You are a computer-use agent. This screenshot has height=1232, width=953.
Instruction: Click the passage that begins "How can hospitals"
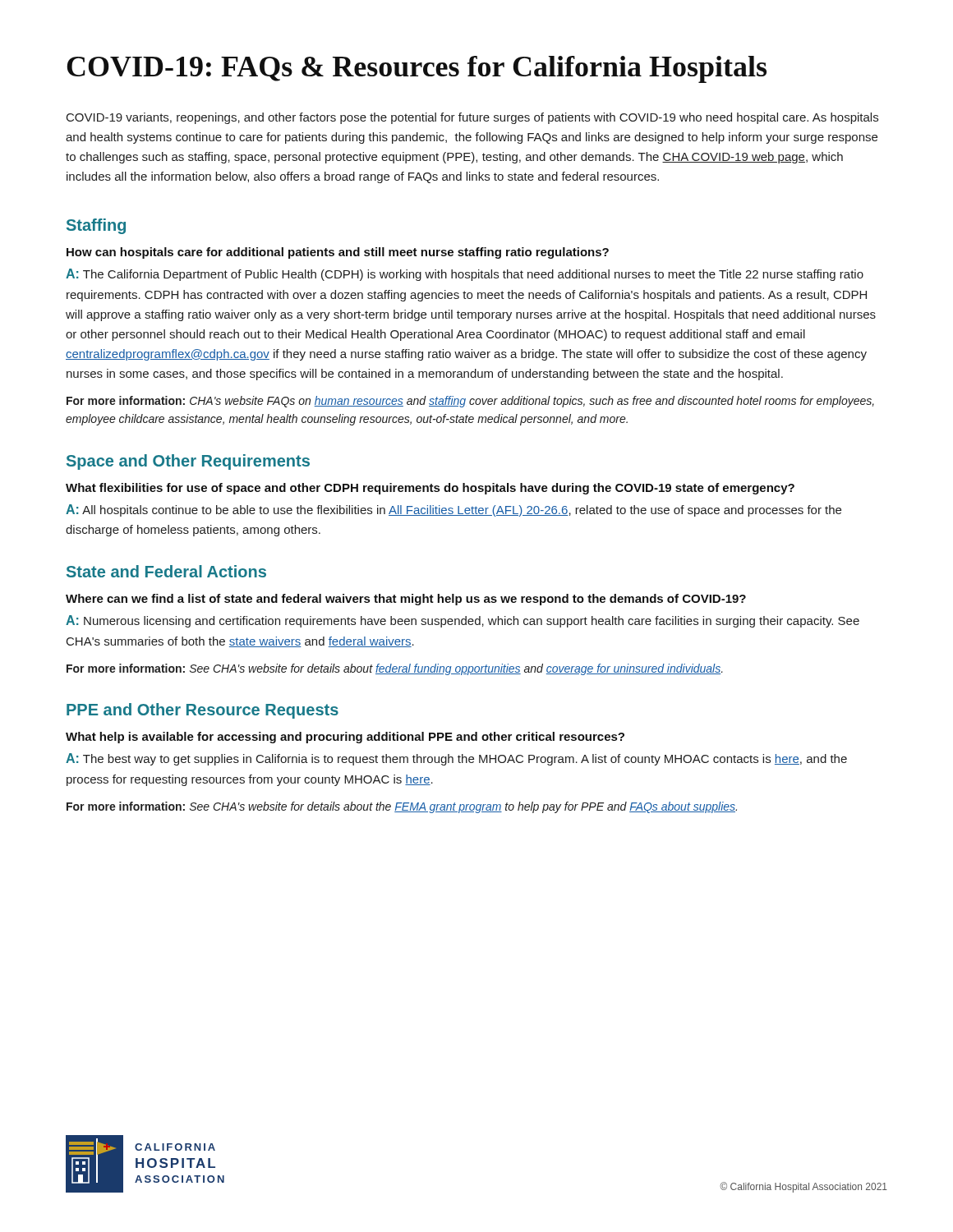tap(338, 252)
